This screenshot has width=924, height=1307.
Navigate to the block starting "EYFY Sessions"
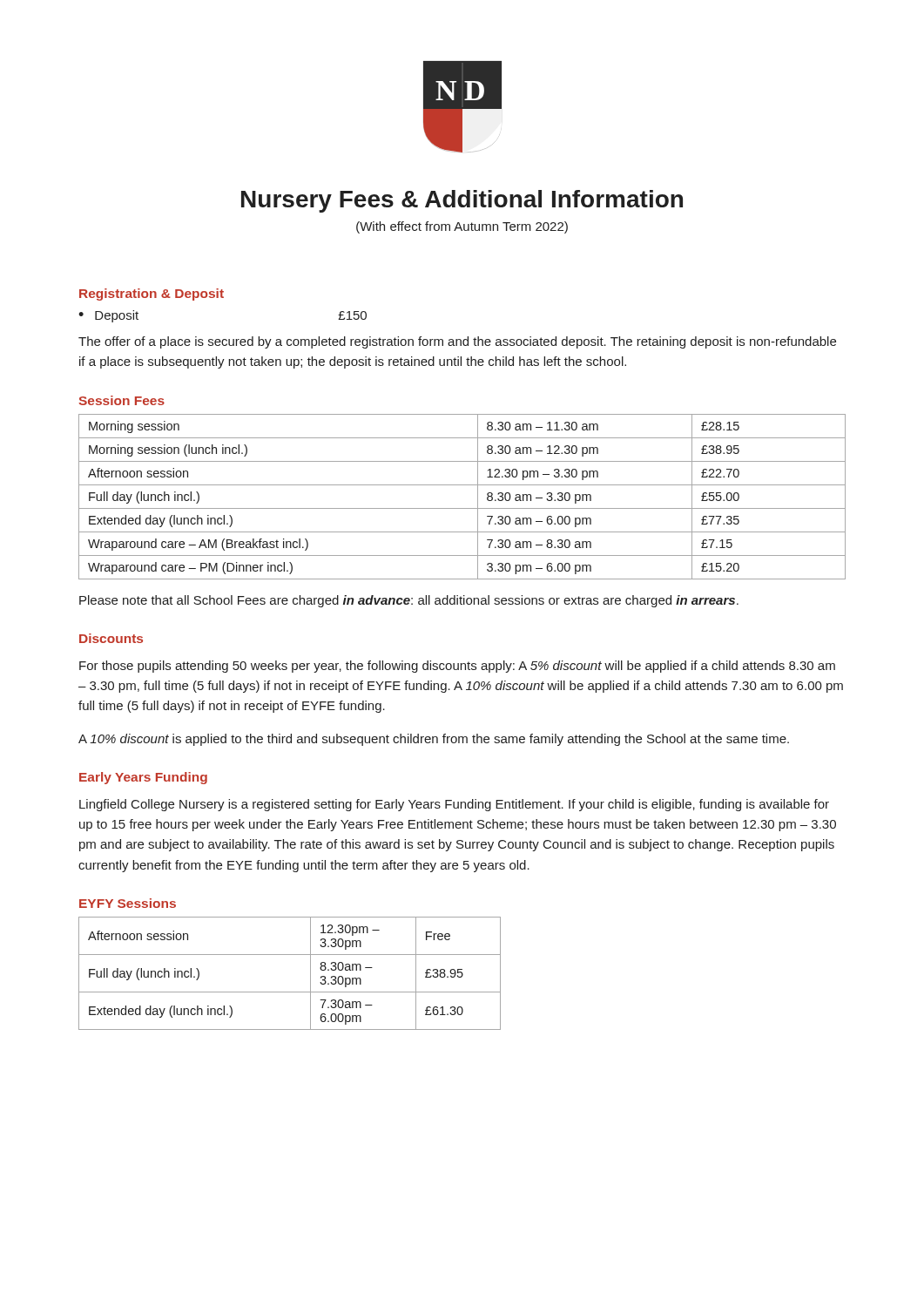[127, 903]
